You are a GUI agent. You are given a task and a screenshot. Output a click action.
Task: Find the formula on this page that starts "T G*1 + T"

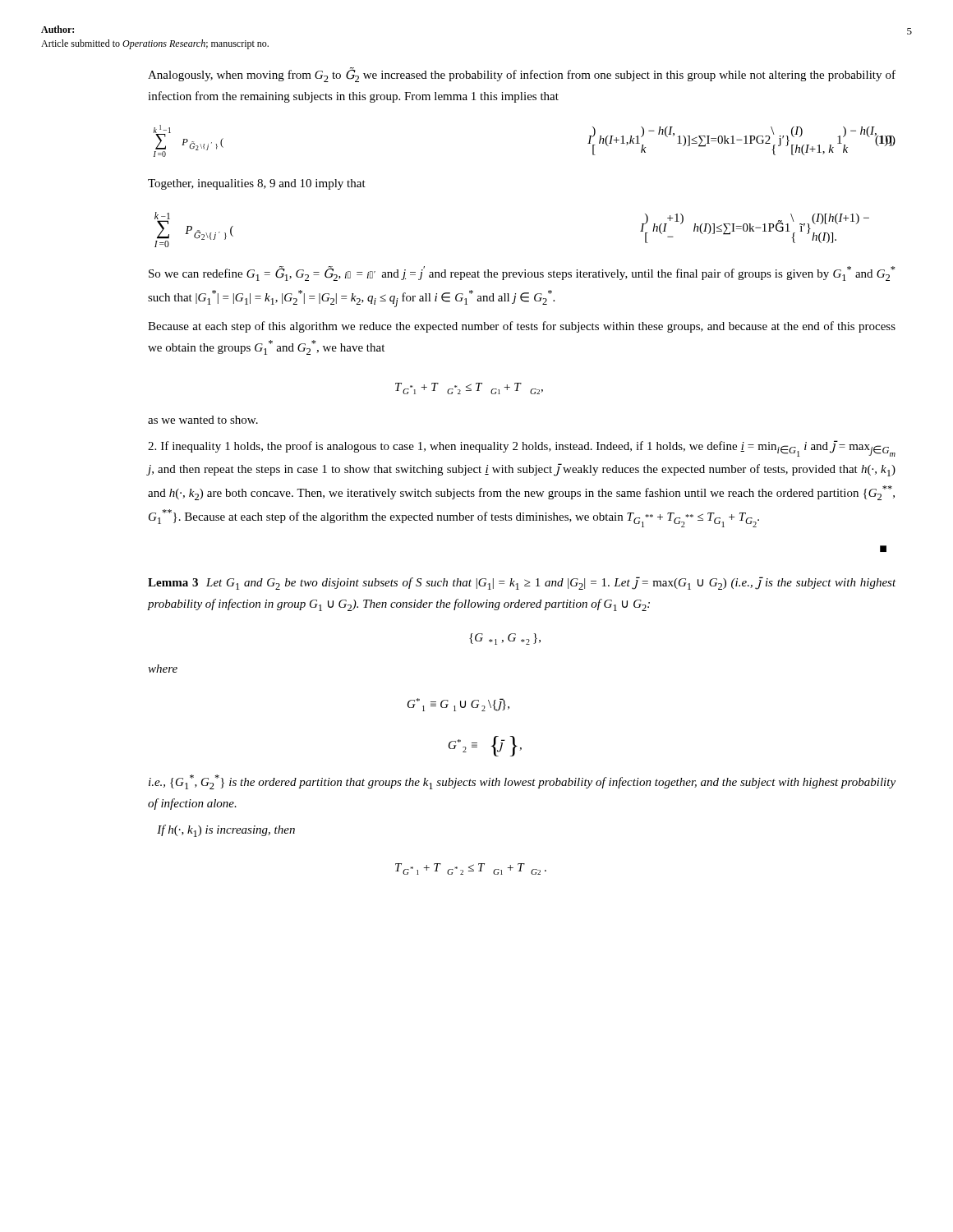coord(522,385)
